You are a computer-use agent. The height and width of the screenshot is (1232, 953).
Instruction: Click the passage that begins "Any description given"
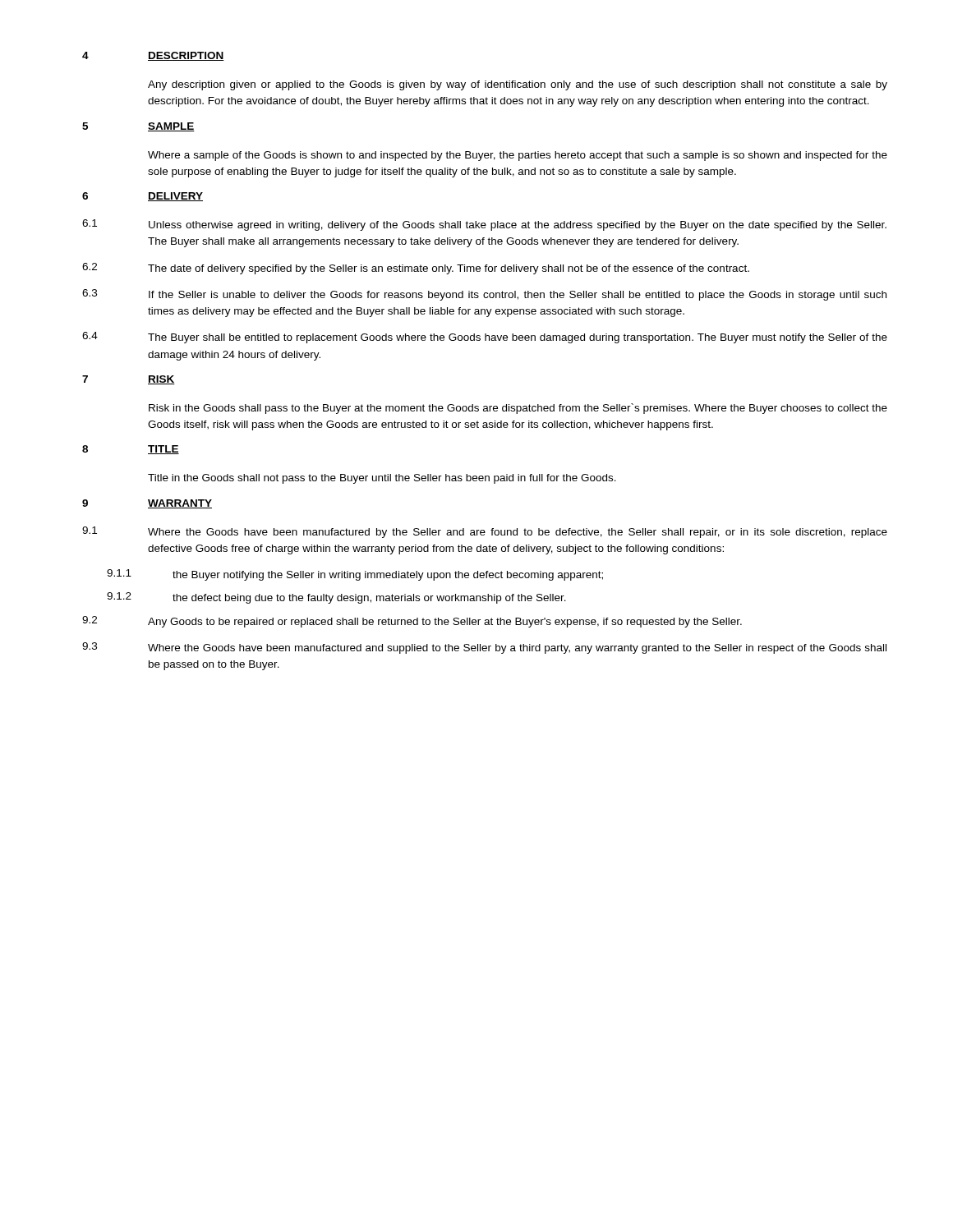coord(485,93)
